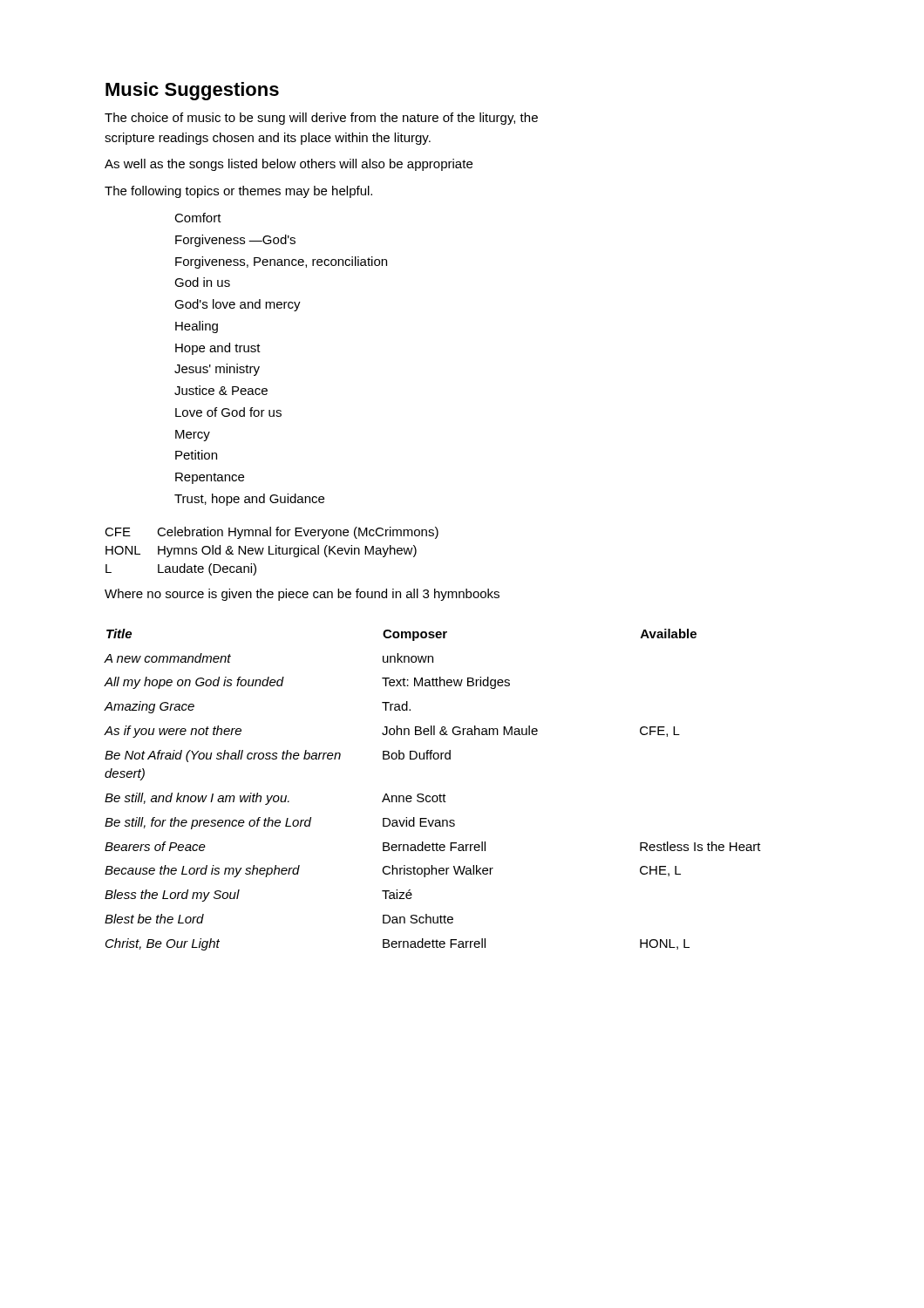Locate the text "The following topics or themes may be helpful."
924x1308 pixels.
(x=239, y=190)
